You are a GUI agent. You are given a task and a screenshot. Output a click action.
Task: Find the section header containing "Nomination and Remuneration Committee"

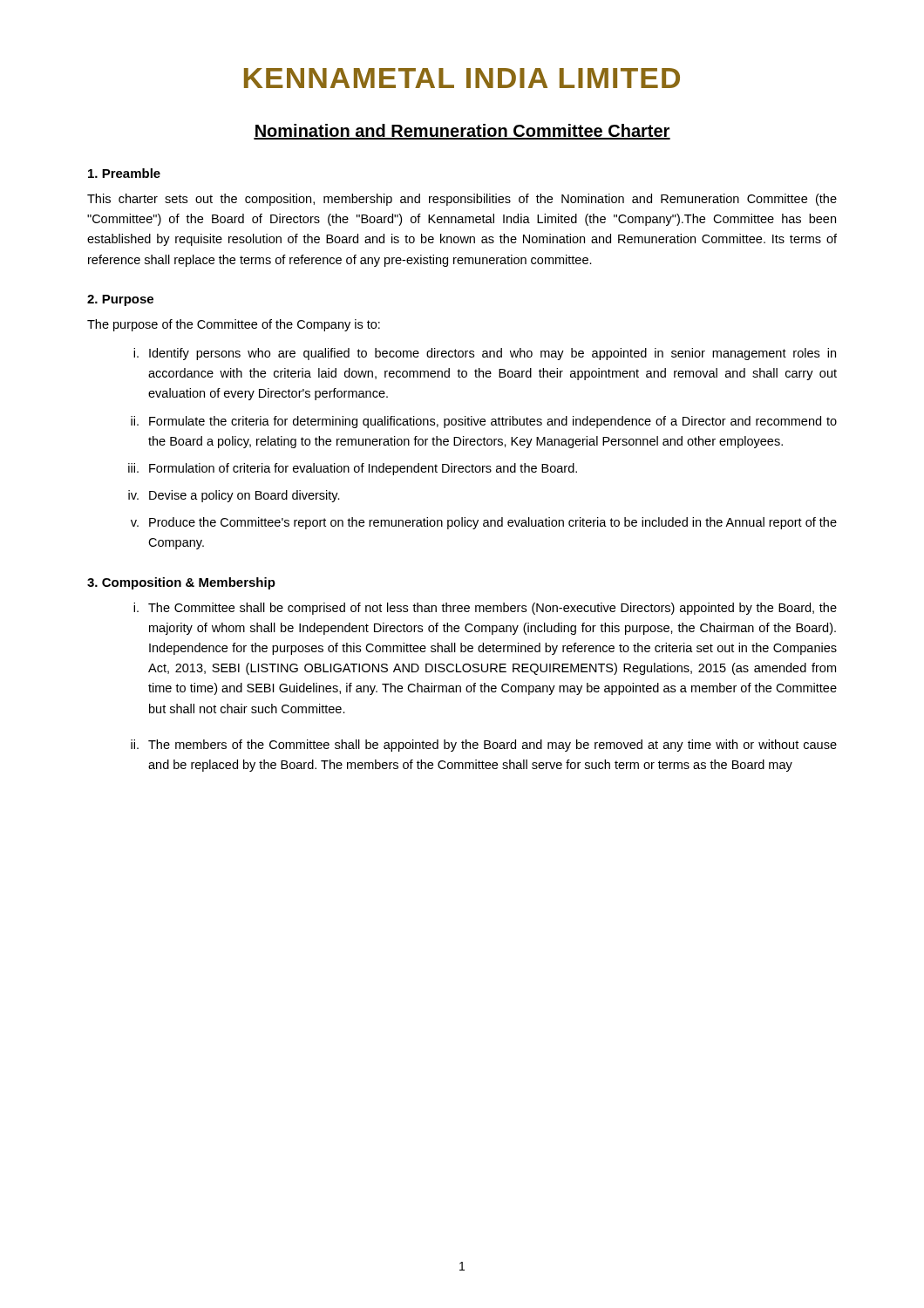pyautogui.click(x=462, y=131)
